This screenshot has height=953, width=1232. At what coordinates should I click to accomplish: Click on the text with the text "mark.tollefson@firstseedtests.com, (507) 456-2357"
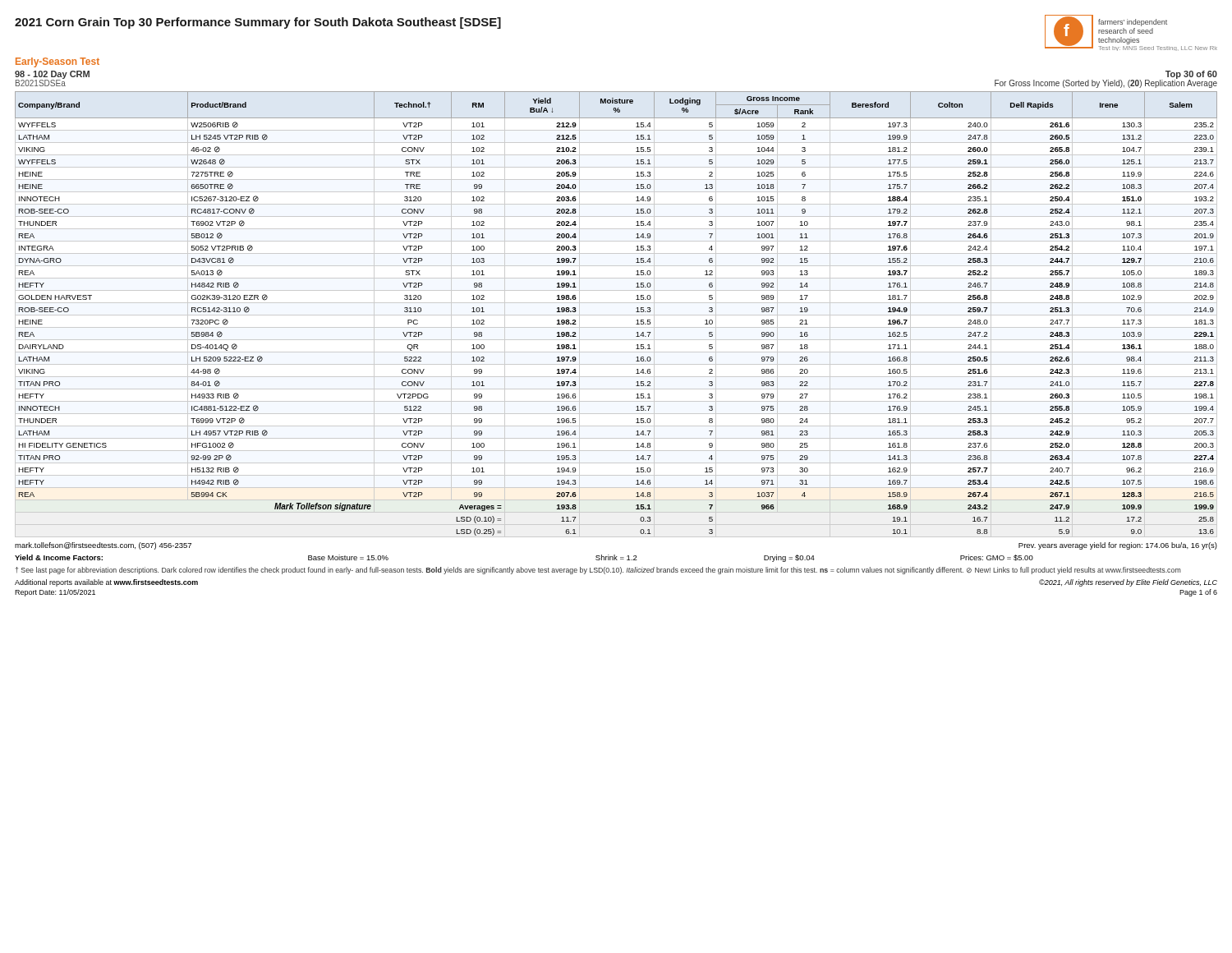[x=103, y=545]
